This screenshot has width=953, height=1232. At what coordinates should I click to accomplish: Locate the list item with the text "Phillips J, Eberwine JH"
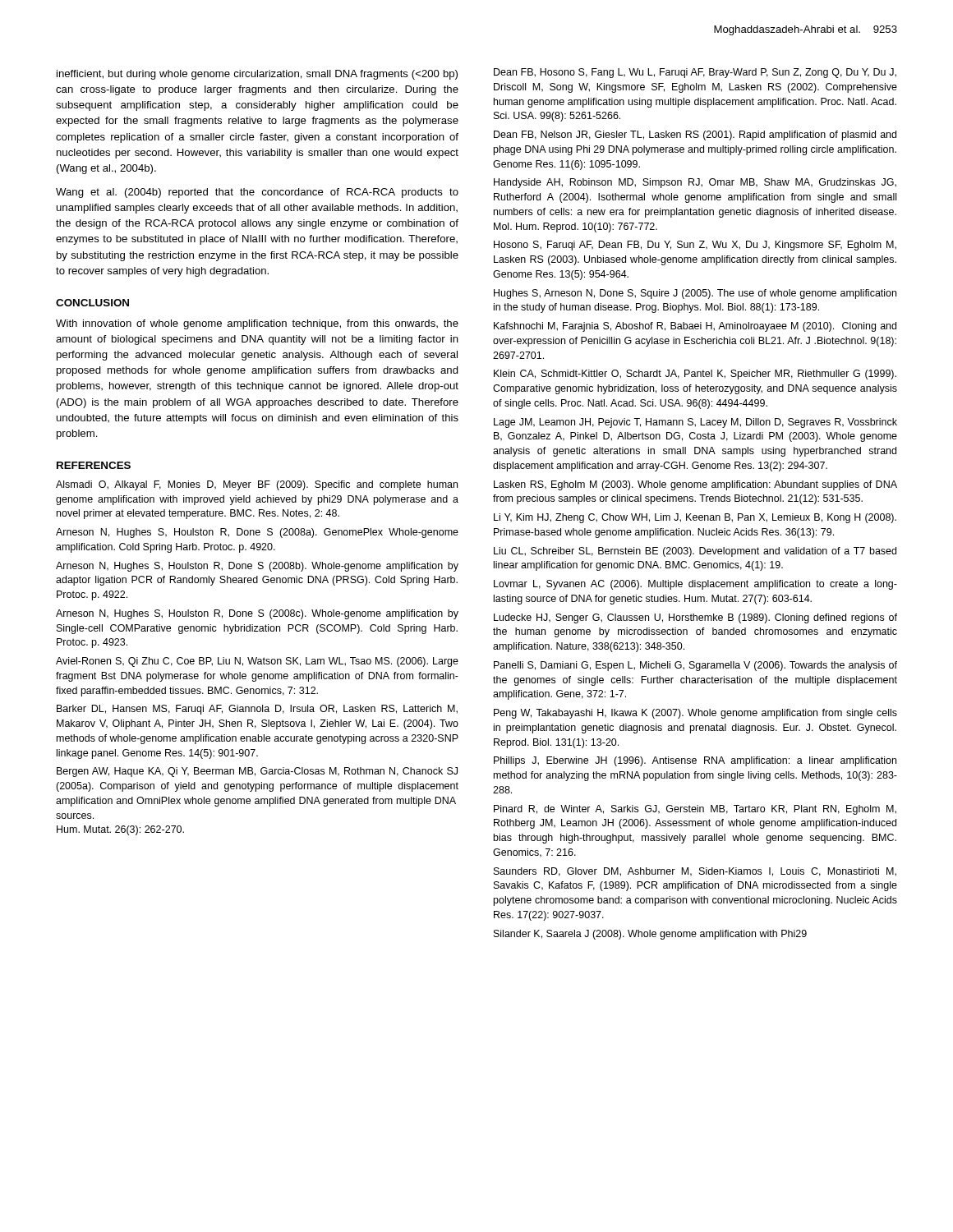pos(695,775)
